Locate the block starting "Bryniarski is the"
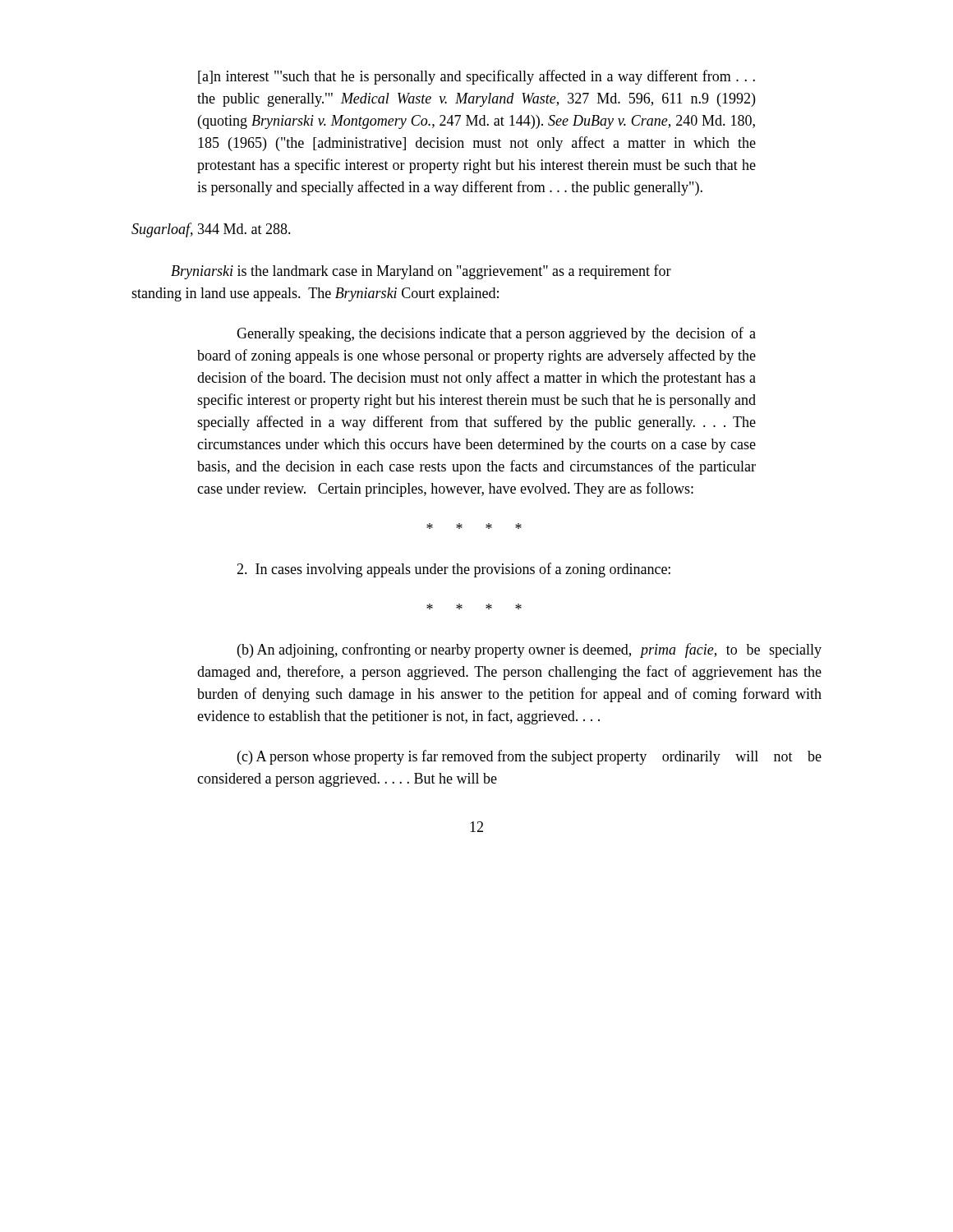 tap(421, 271)
